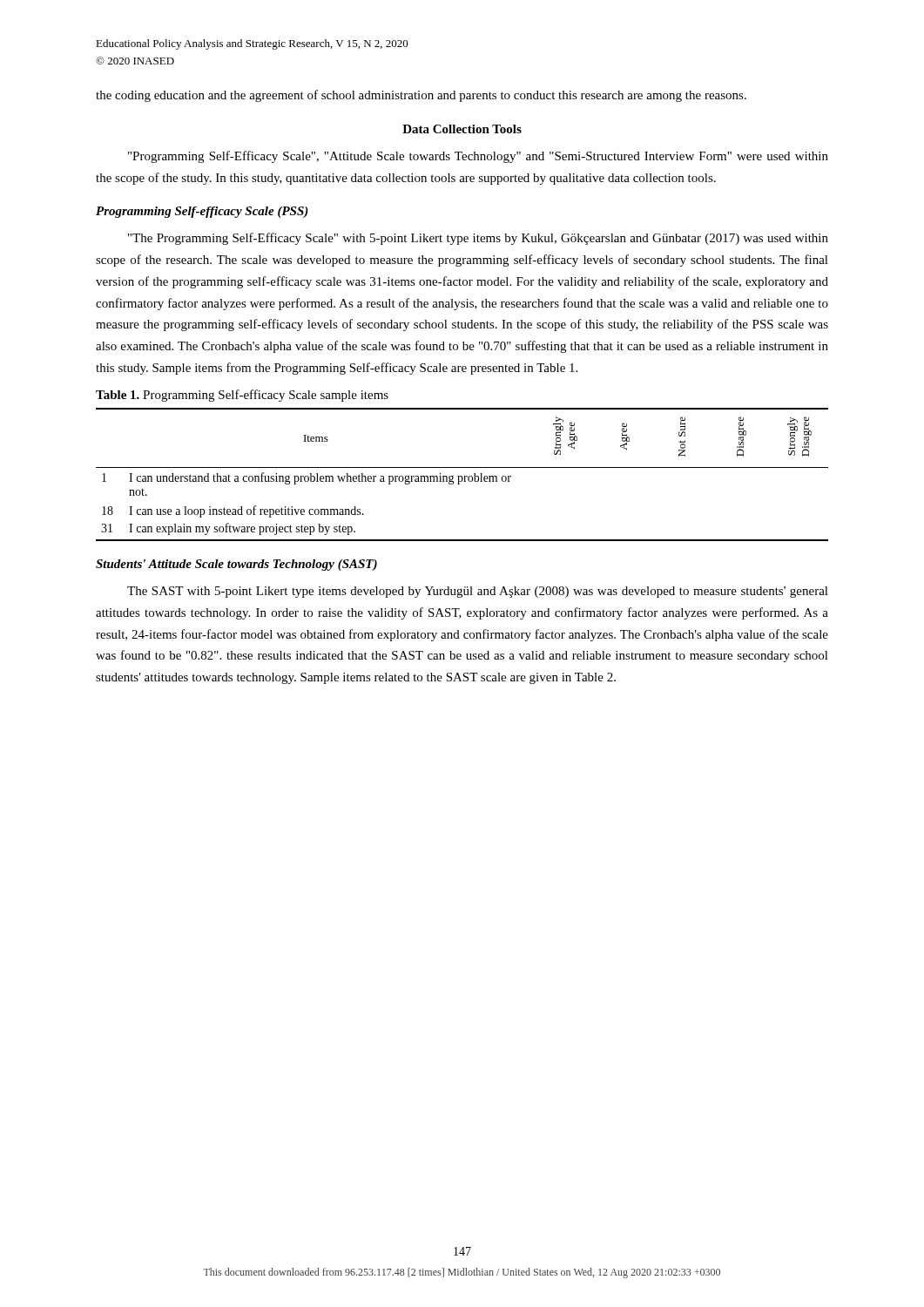Screen dimensions: 1307x924
Task: Select the text block starting "the coding education and the agreement of school"
Action: pyautogui.click(x=421, y=95)
